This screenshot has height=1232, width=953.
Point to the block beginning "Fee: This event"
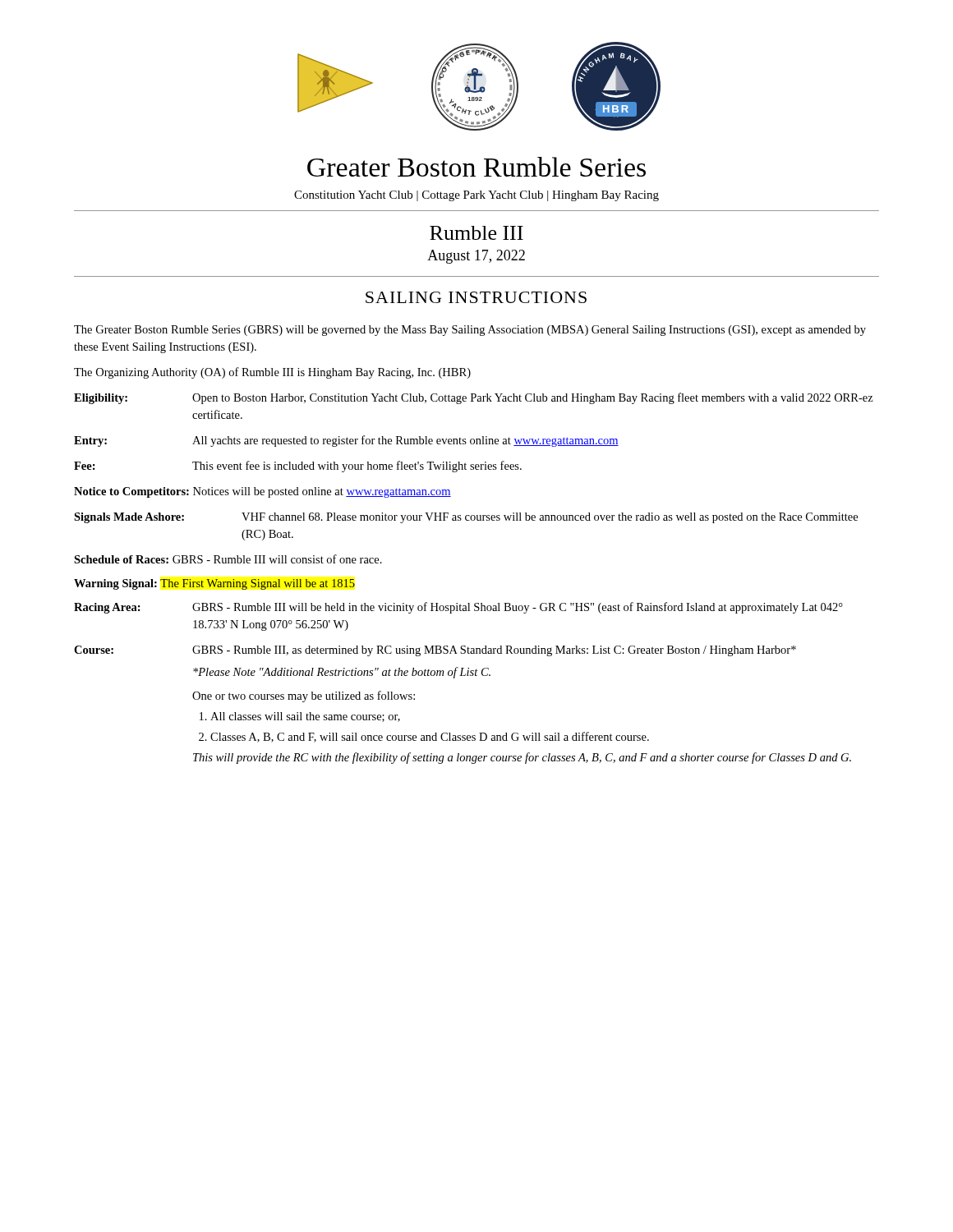tap(476, 466)
